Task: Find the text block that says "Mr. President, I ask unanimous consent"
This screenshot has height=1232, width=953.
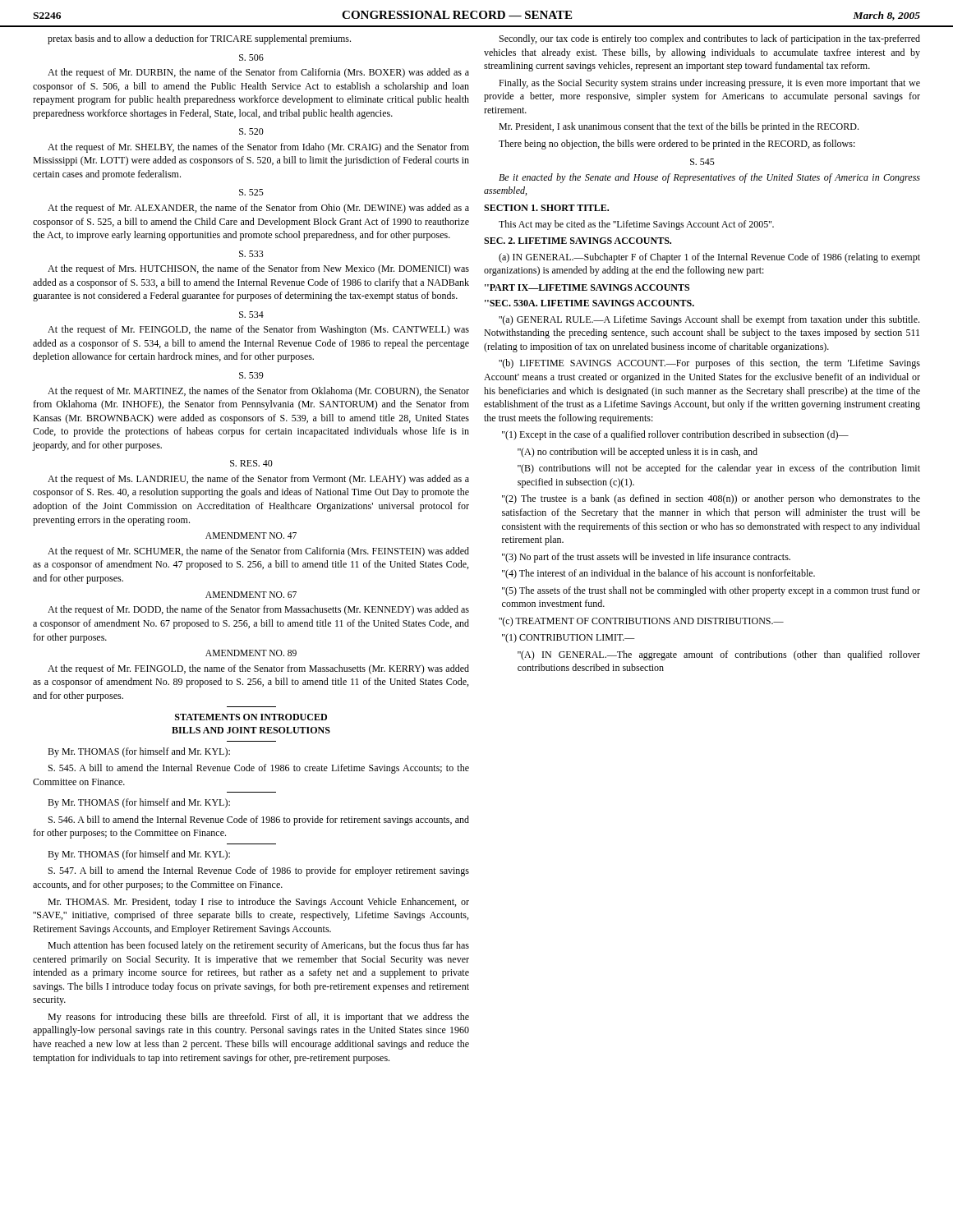Action: pyautogui.click(x=702, y=127)
